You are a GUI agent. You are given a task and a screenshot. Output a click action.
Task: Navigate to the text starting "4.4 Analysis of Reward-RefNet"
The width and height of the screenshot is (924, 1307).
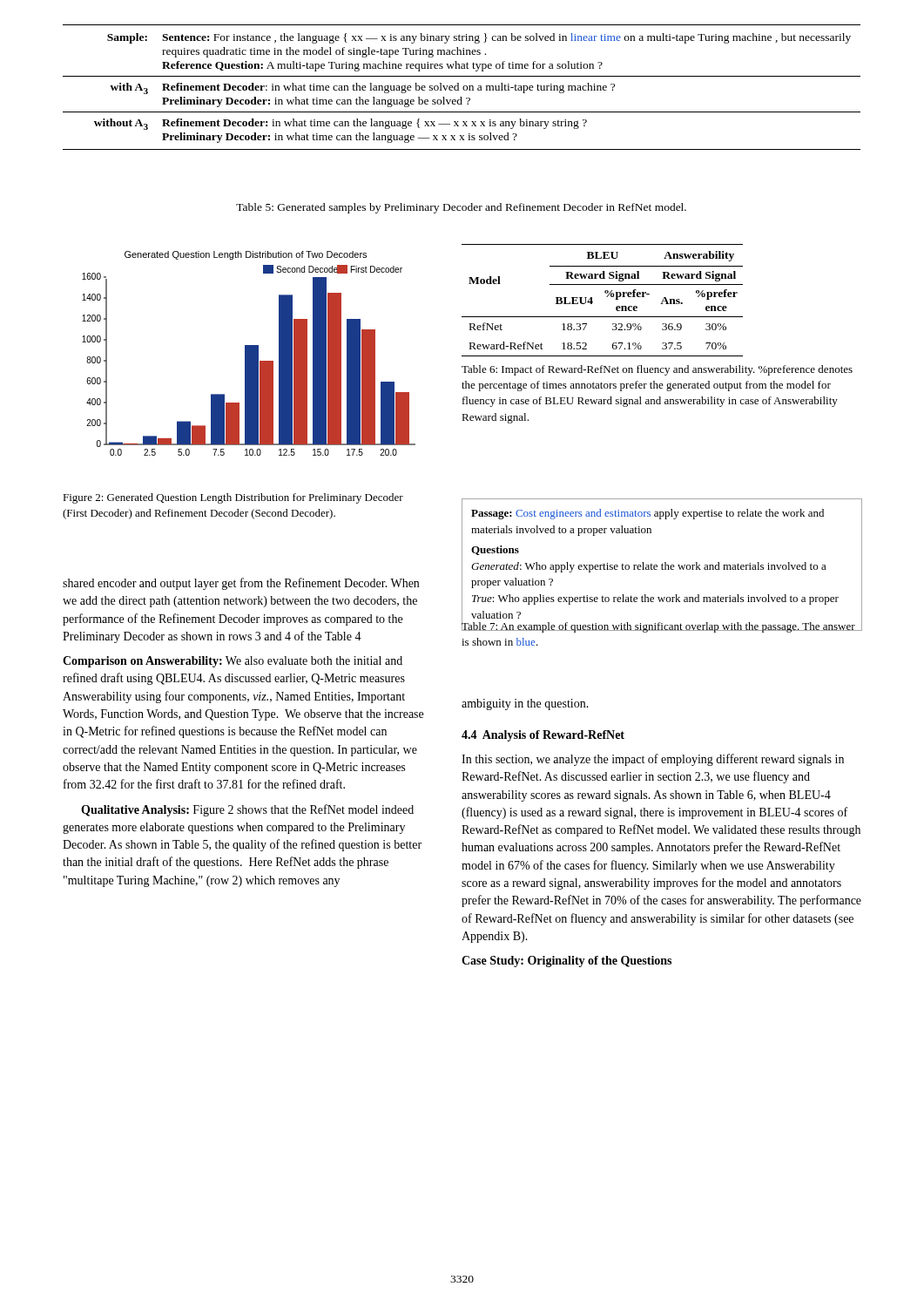pos(543,735)
